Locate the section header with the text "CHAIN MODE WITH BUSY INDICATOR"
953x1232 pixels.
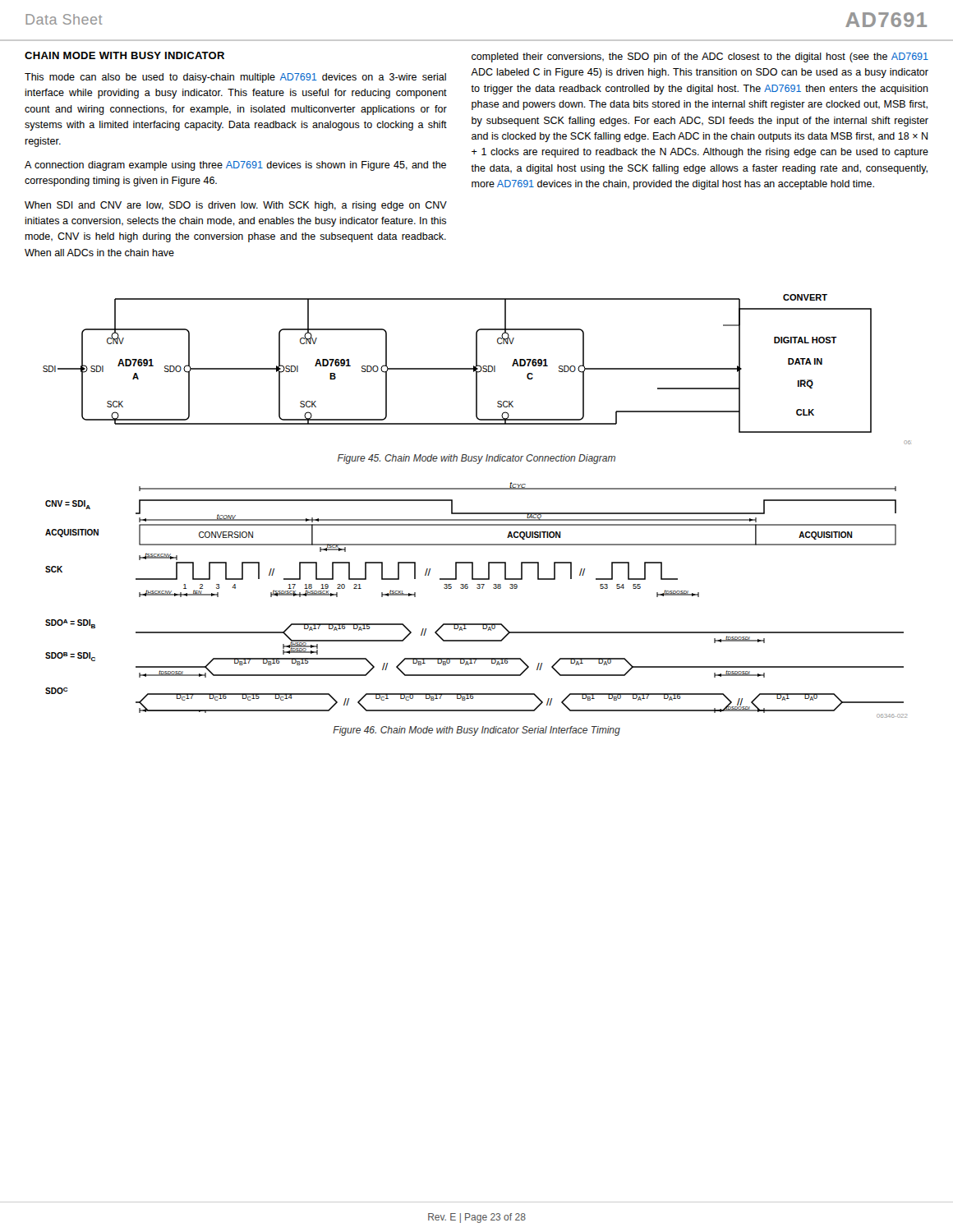tap(125, 55)
